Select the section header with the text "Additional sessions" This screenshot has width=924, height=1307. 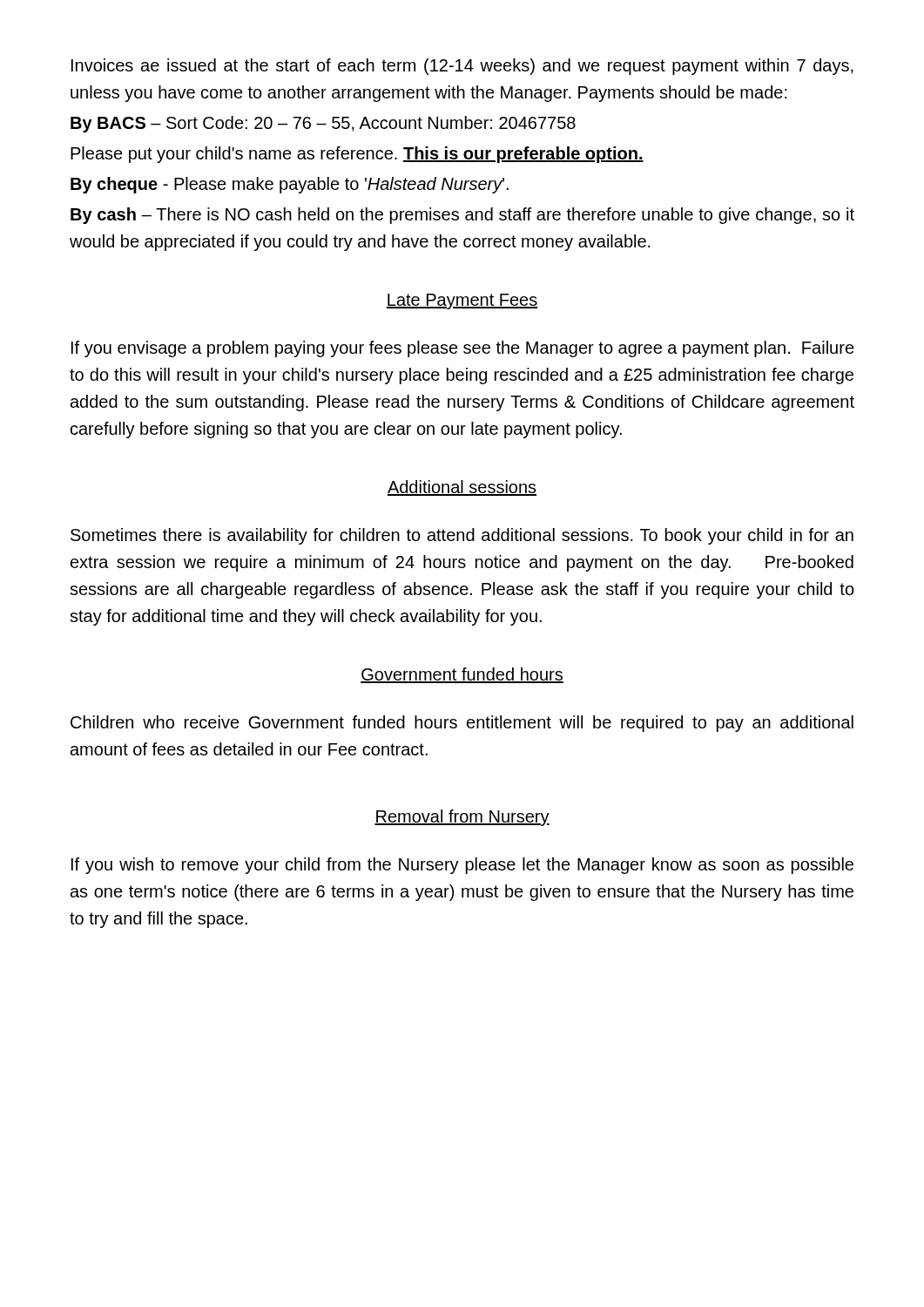pos(462,487)
